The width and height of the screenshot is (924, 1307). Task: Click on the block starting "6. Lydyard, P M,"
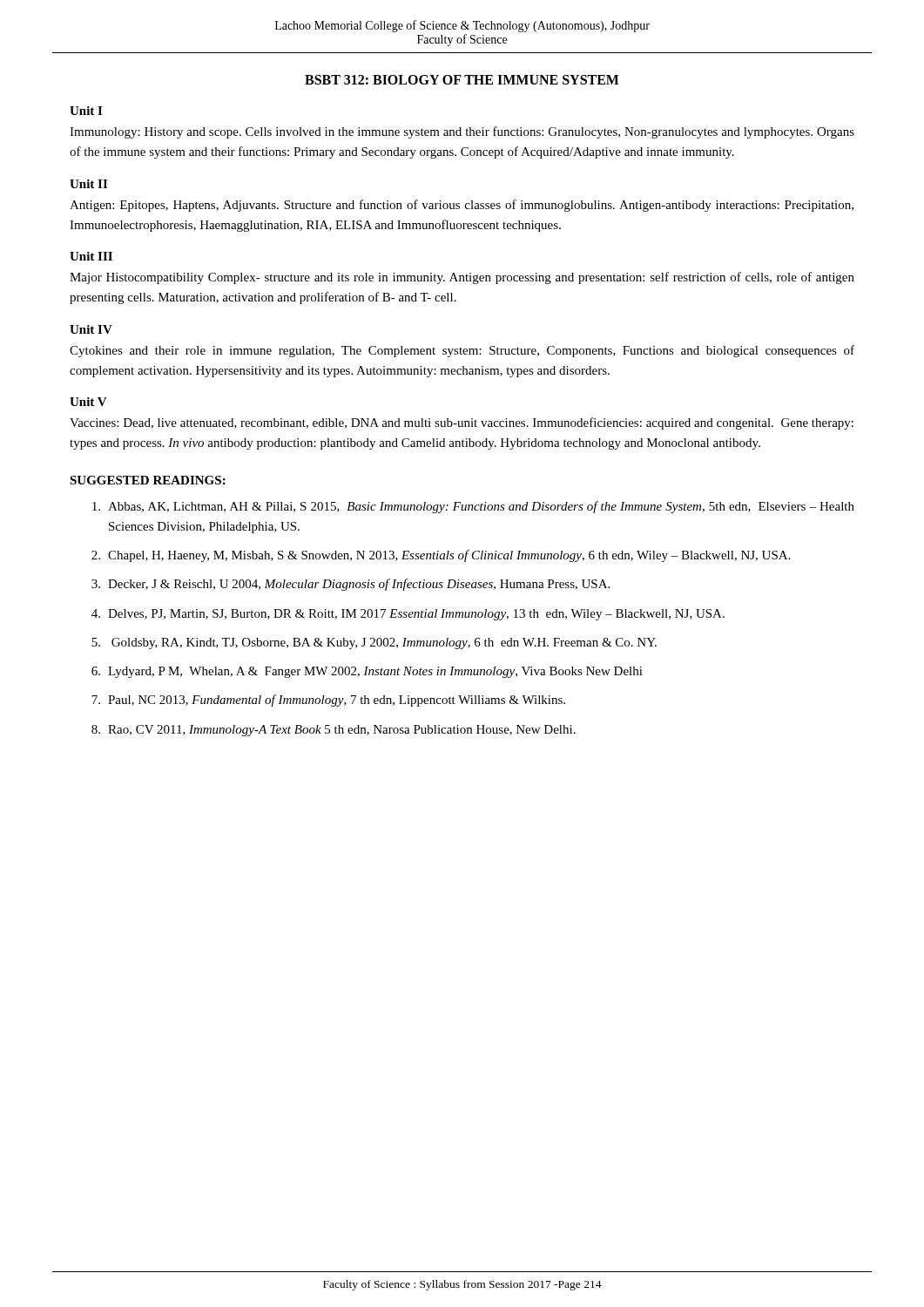pos(462,671)
